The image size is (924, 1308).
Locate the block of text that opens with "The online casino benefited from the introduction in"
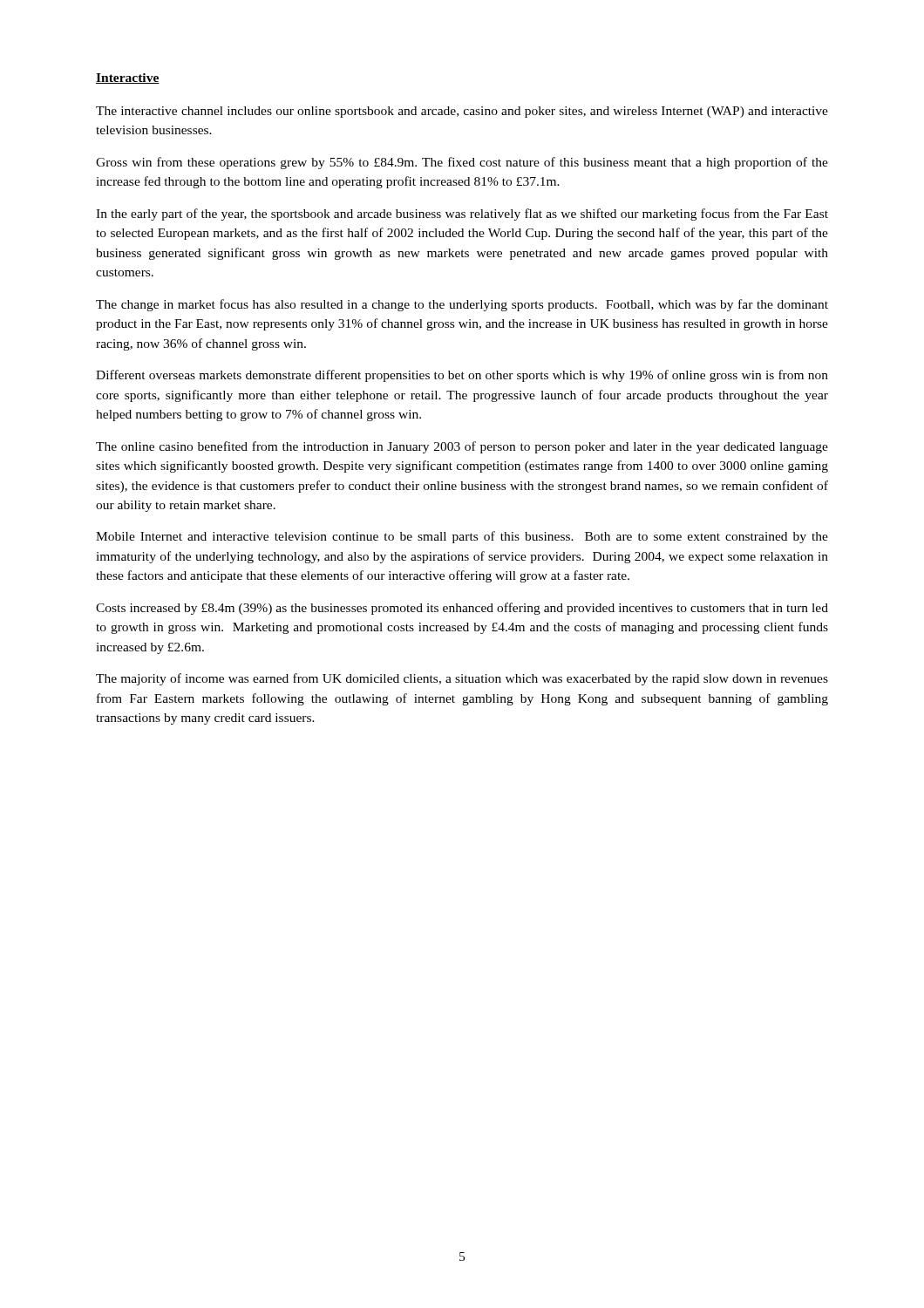click(x=462, y=475)
